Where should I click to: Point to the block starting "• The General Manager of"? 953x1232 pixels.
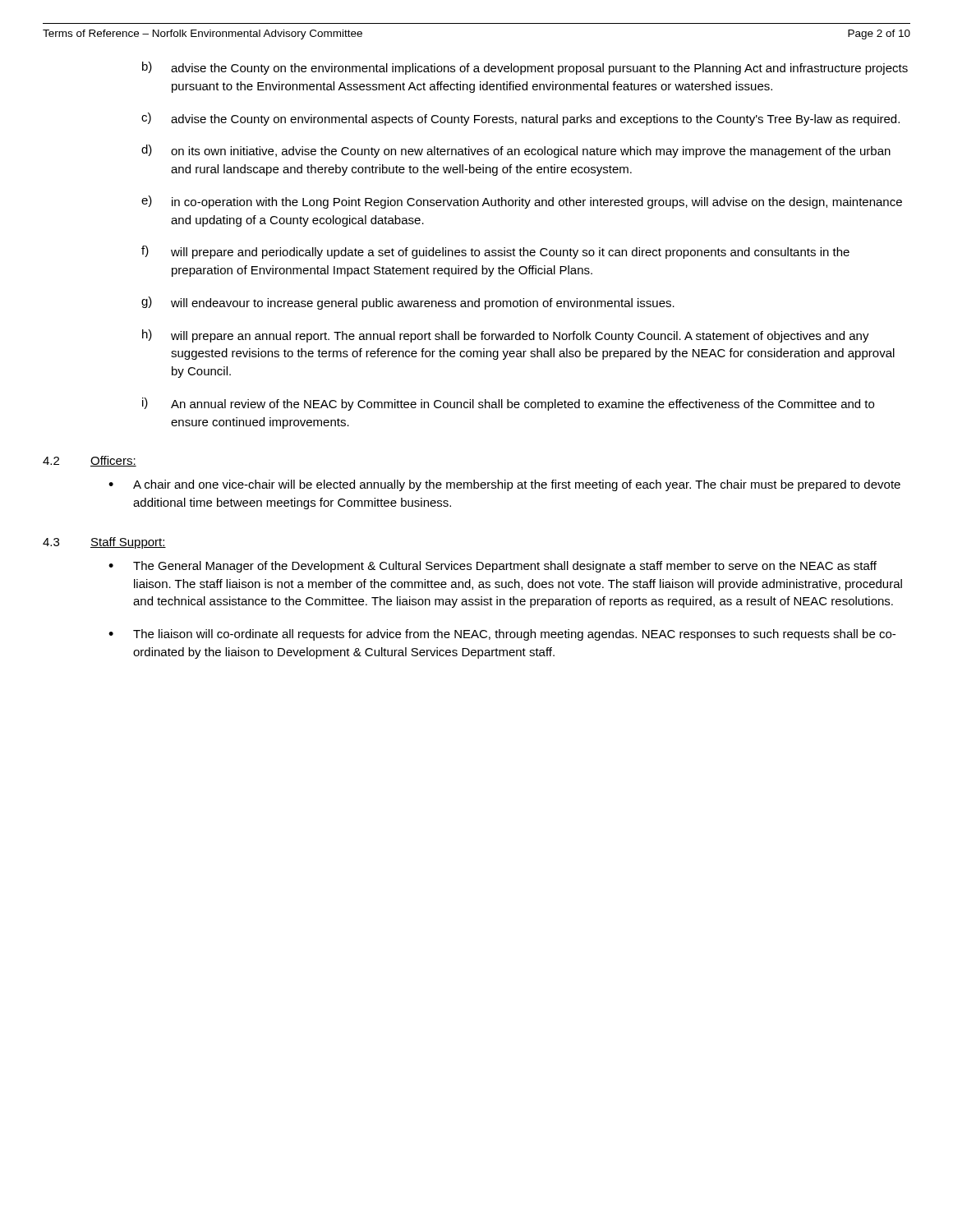pyautogui.click(x=509, y=583)
